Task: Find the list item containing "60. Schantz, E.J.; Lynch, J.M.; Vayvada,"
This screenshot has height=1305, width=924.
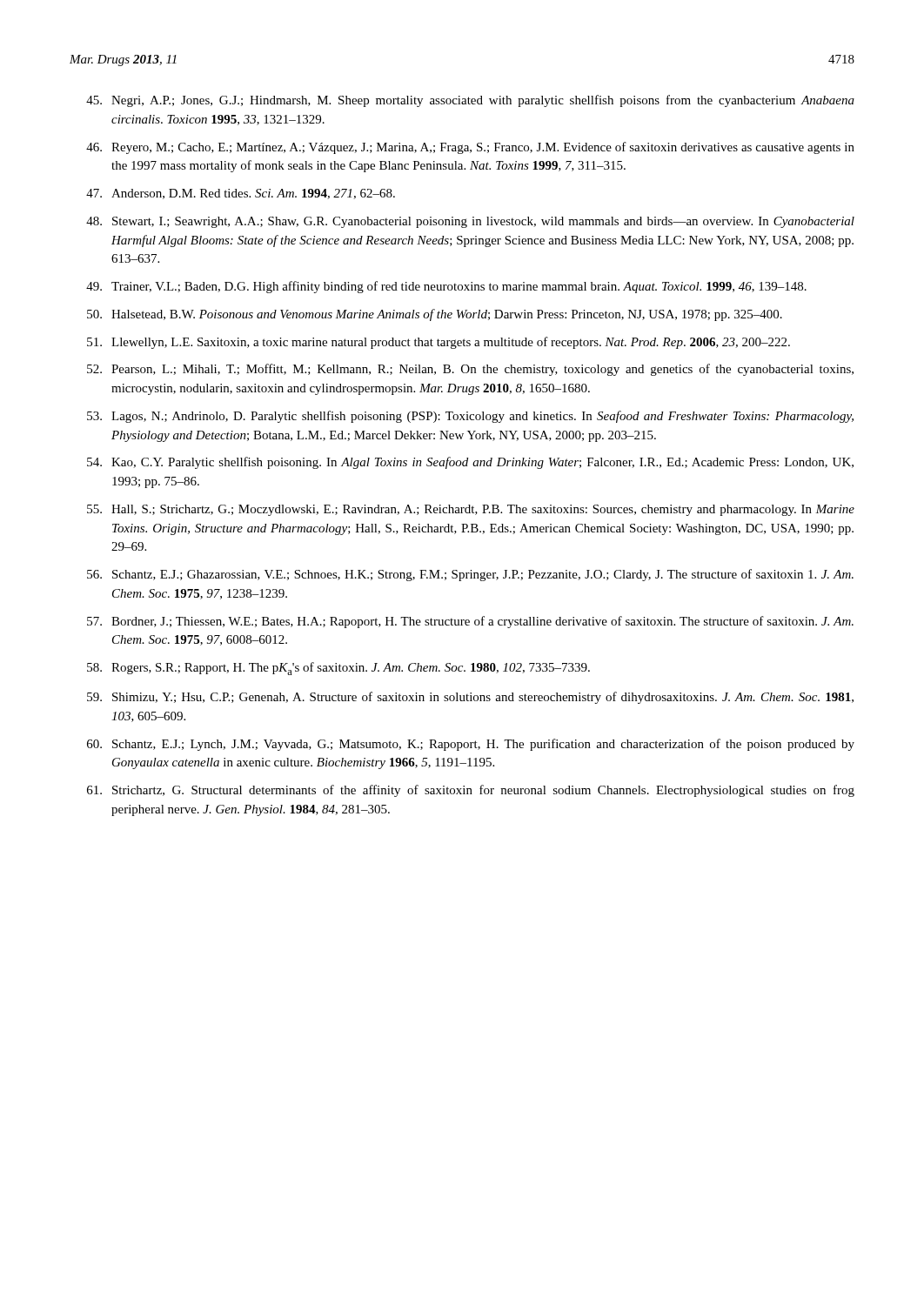Action: click(462, 754)
